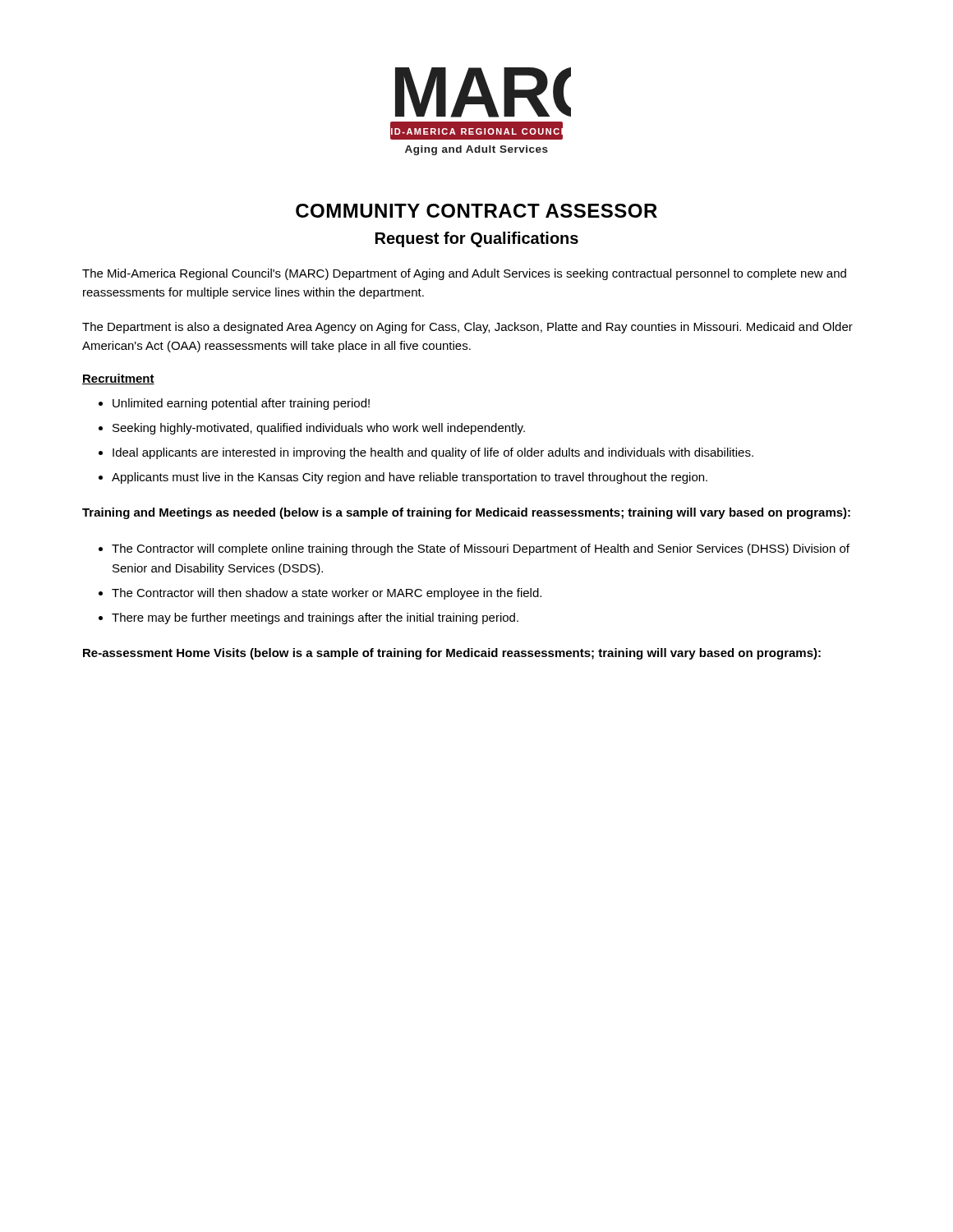
Task: Where is the passage that starts "There may be further meetings and"?
Action: [x=315, y=617]
